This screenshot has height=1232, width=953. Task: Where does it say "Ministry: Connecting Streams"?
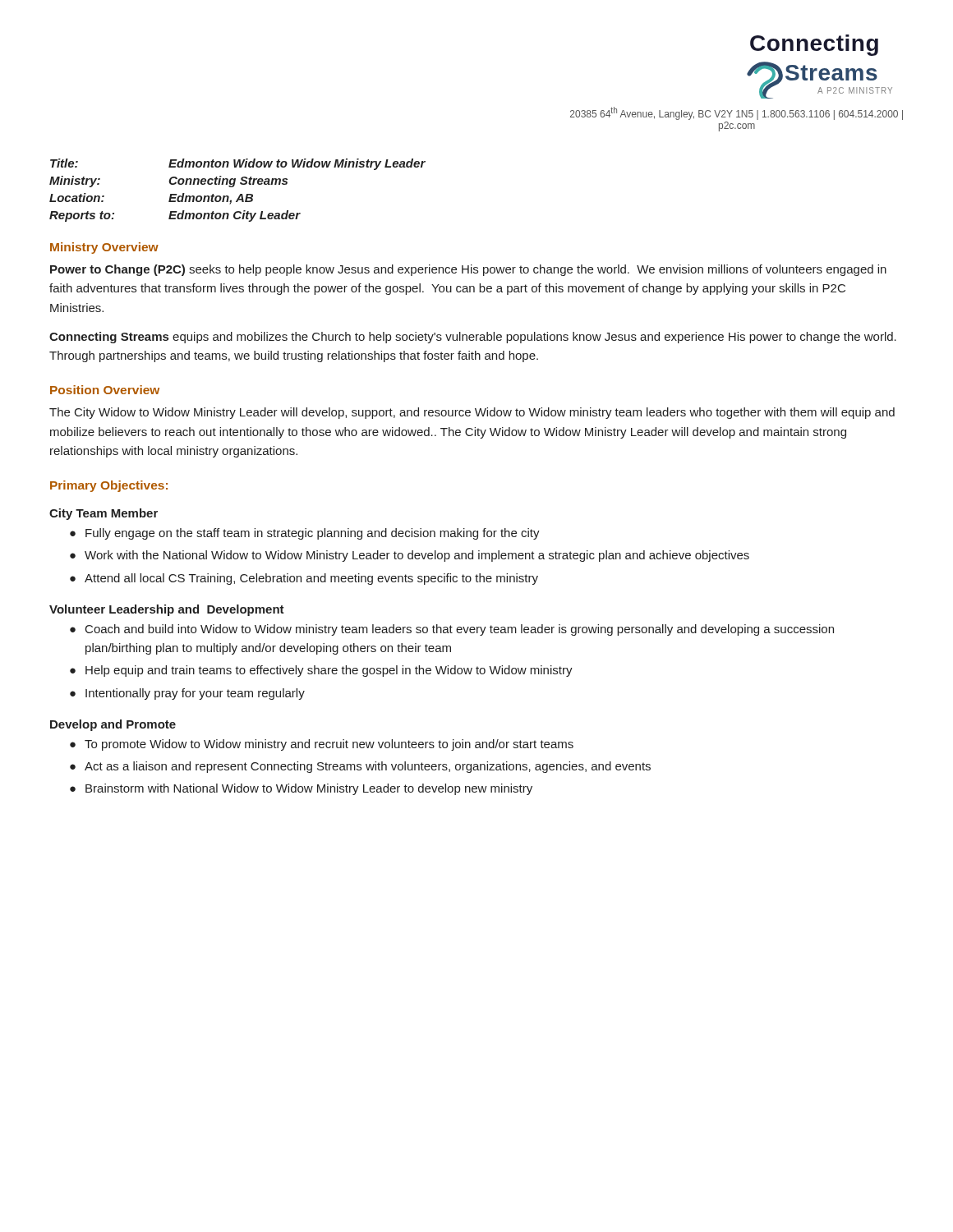point(169,180)
